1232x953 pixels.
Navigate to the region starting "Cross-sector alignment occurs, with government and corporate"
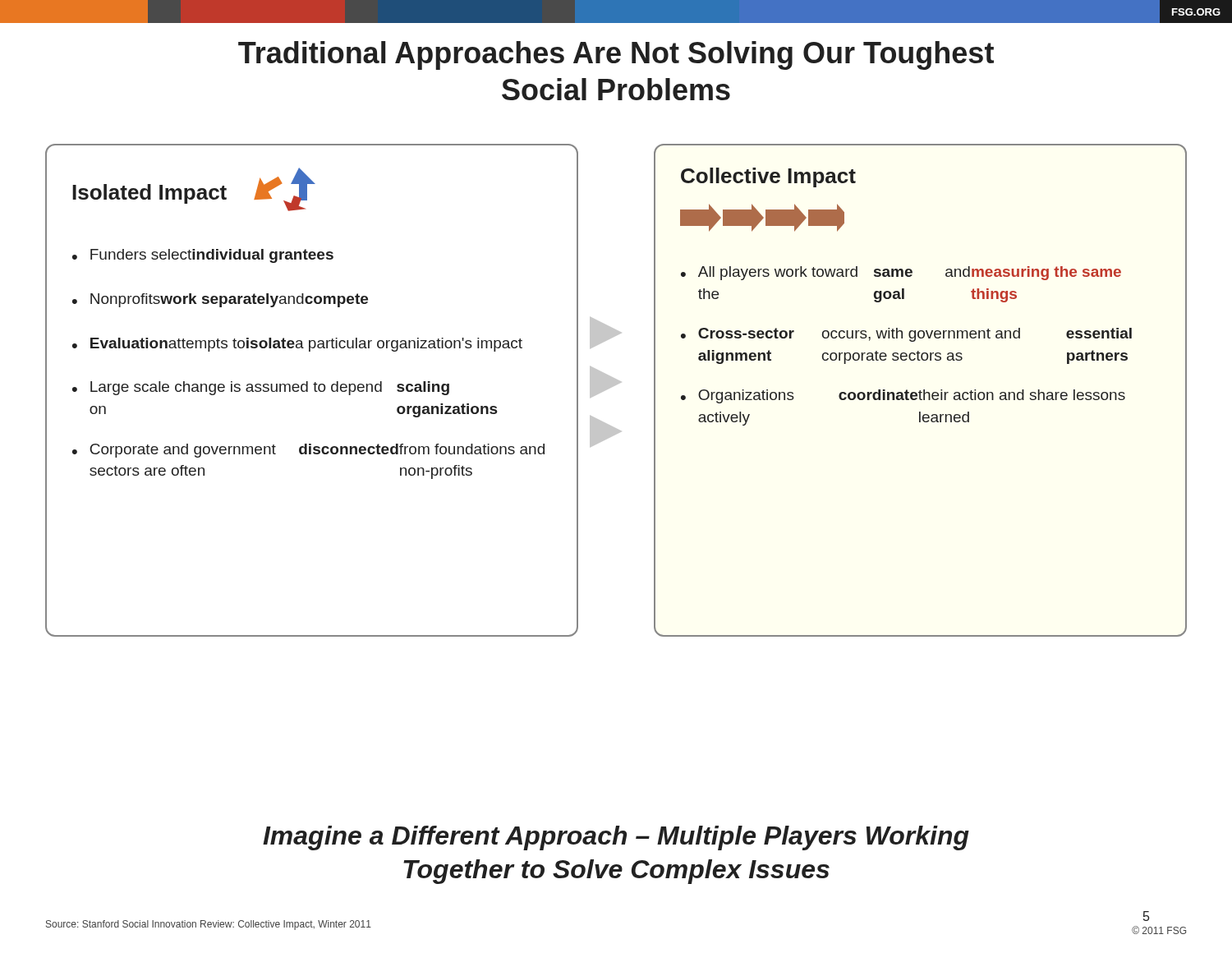(929, 345)
